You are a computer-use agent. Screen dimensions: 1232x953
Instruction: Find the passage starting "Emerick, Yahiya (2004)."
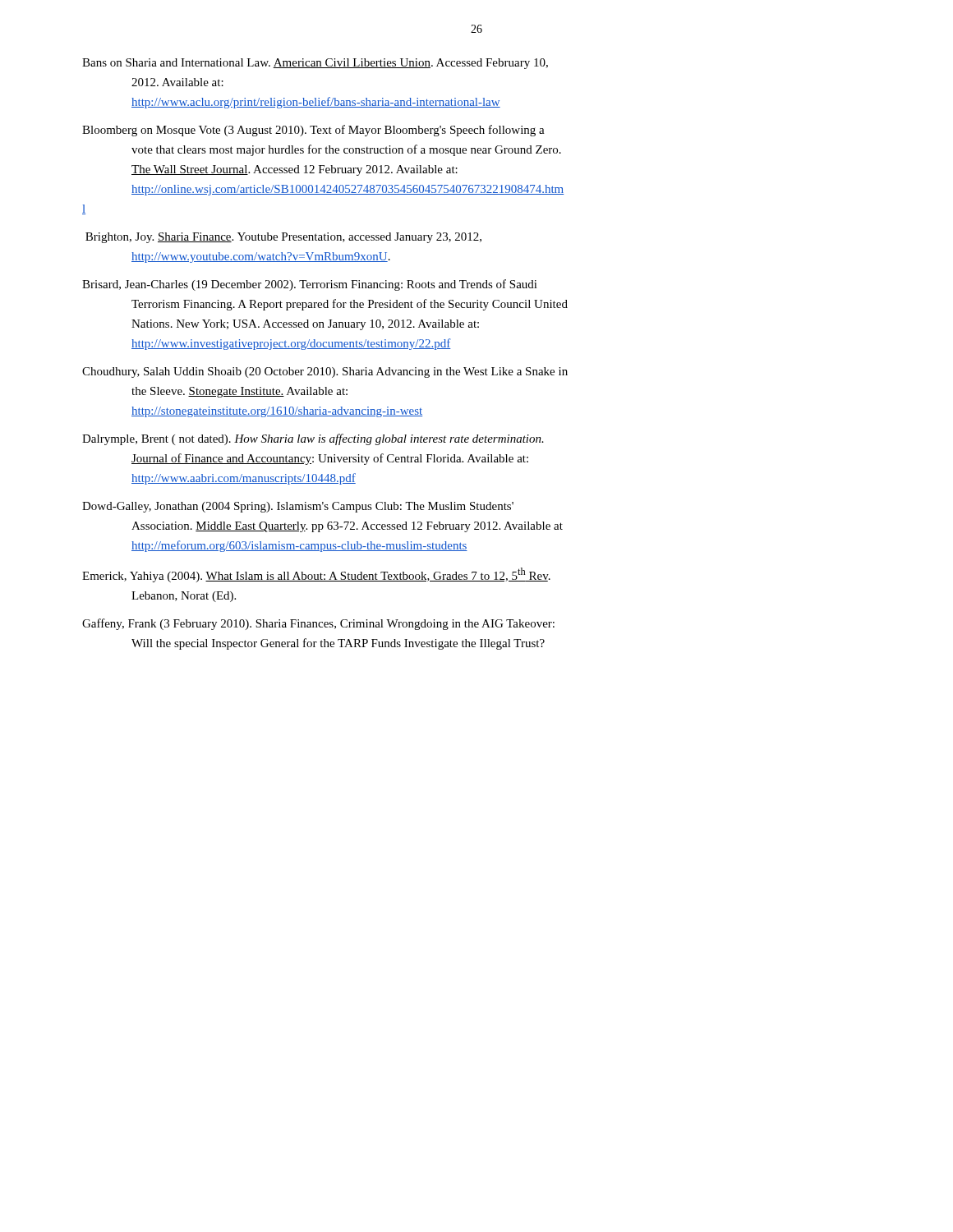(481, 586)
